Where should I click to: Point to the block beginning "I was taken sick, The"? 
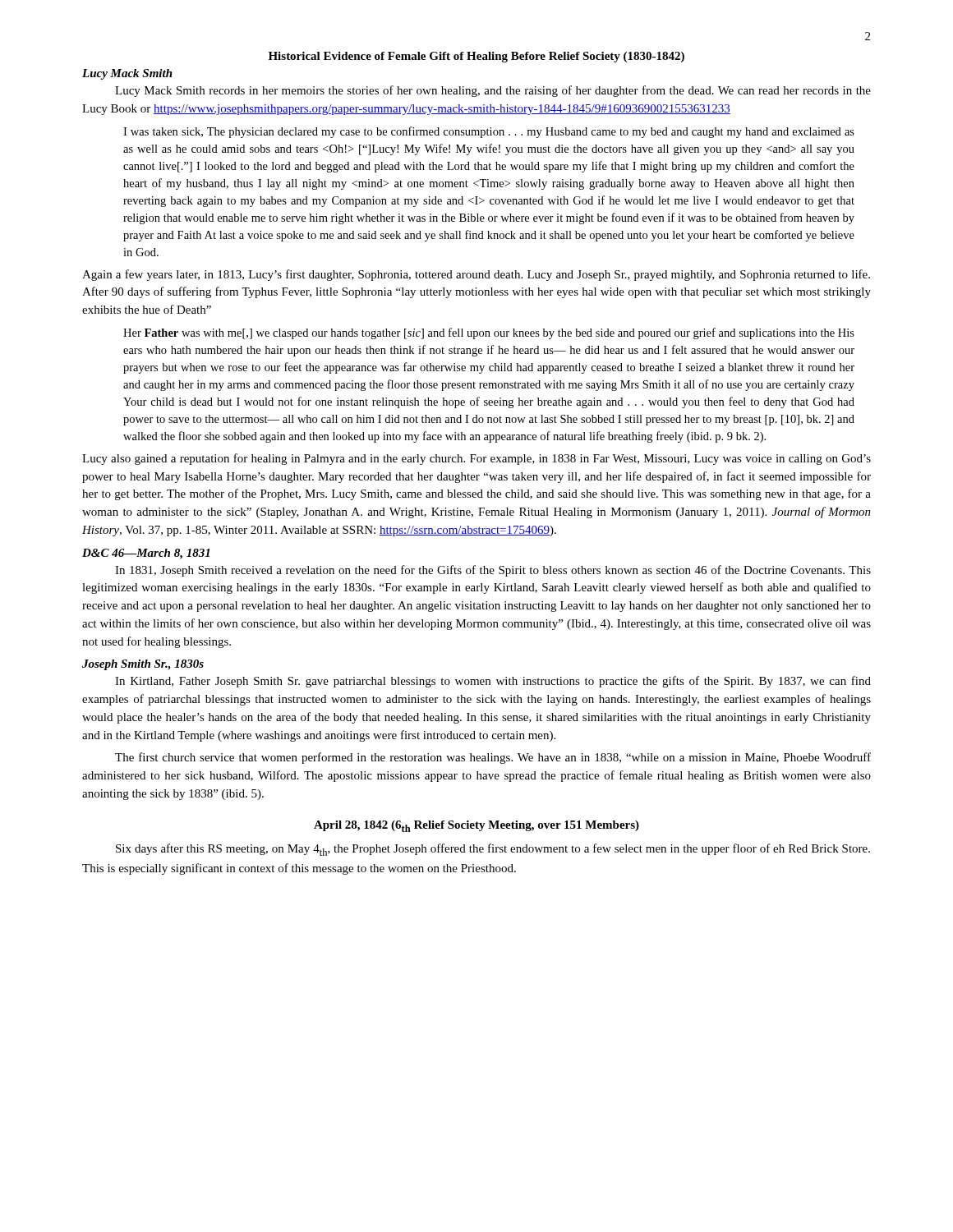[x=489, y=191]
